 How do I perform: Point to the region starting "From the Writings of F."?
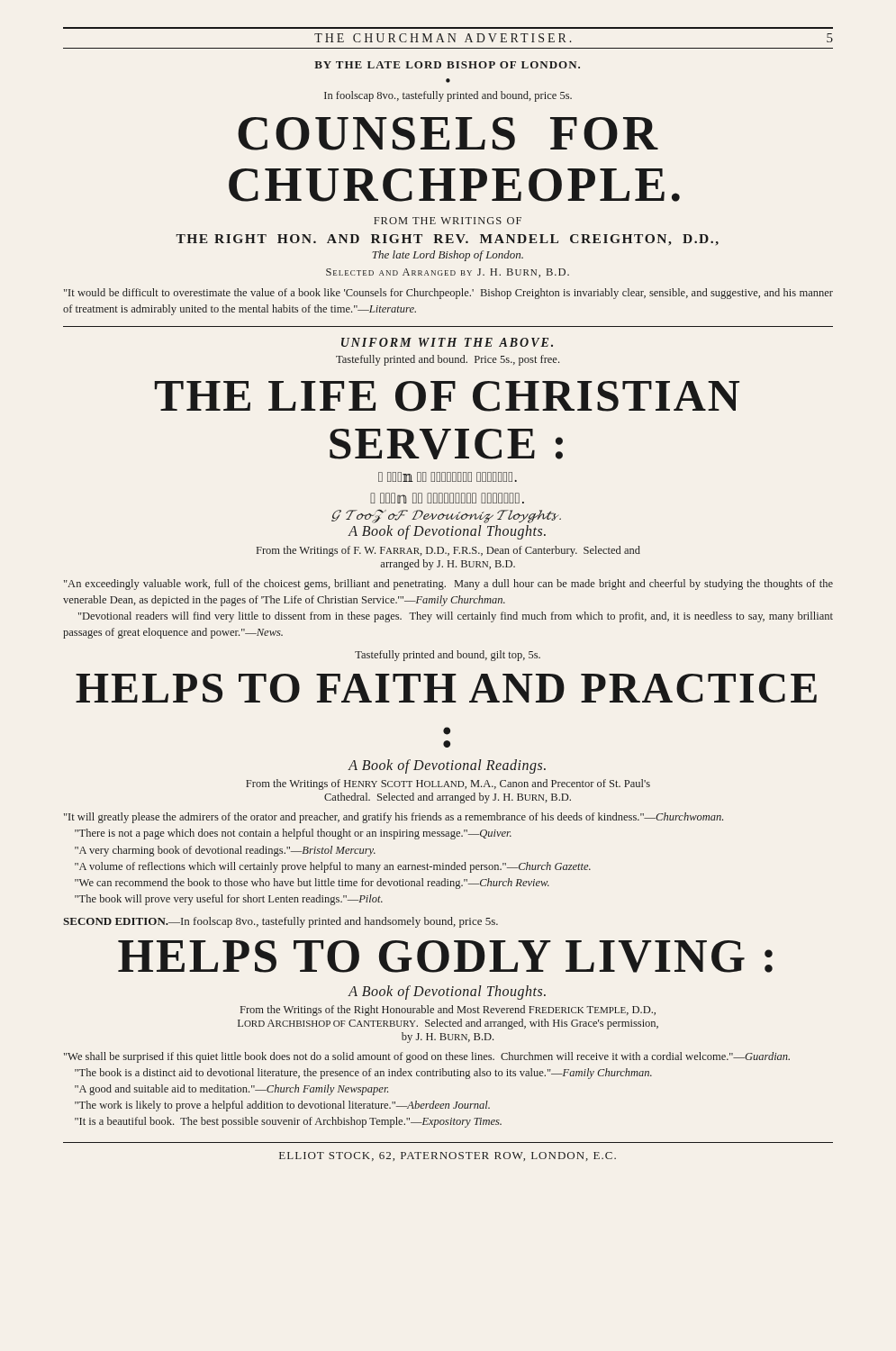pos(448,557)
